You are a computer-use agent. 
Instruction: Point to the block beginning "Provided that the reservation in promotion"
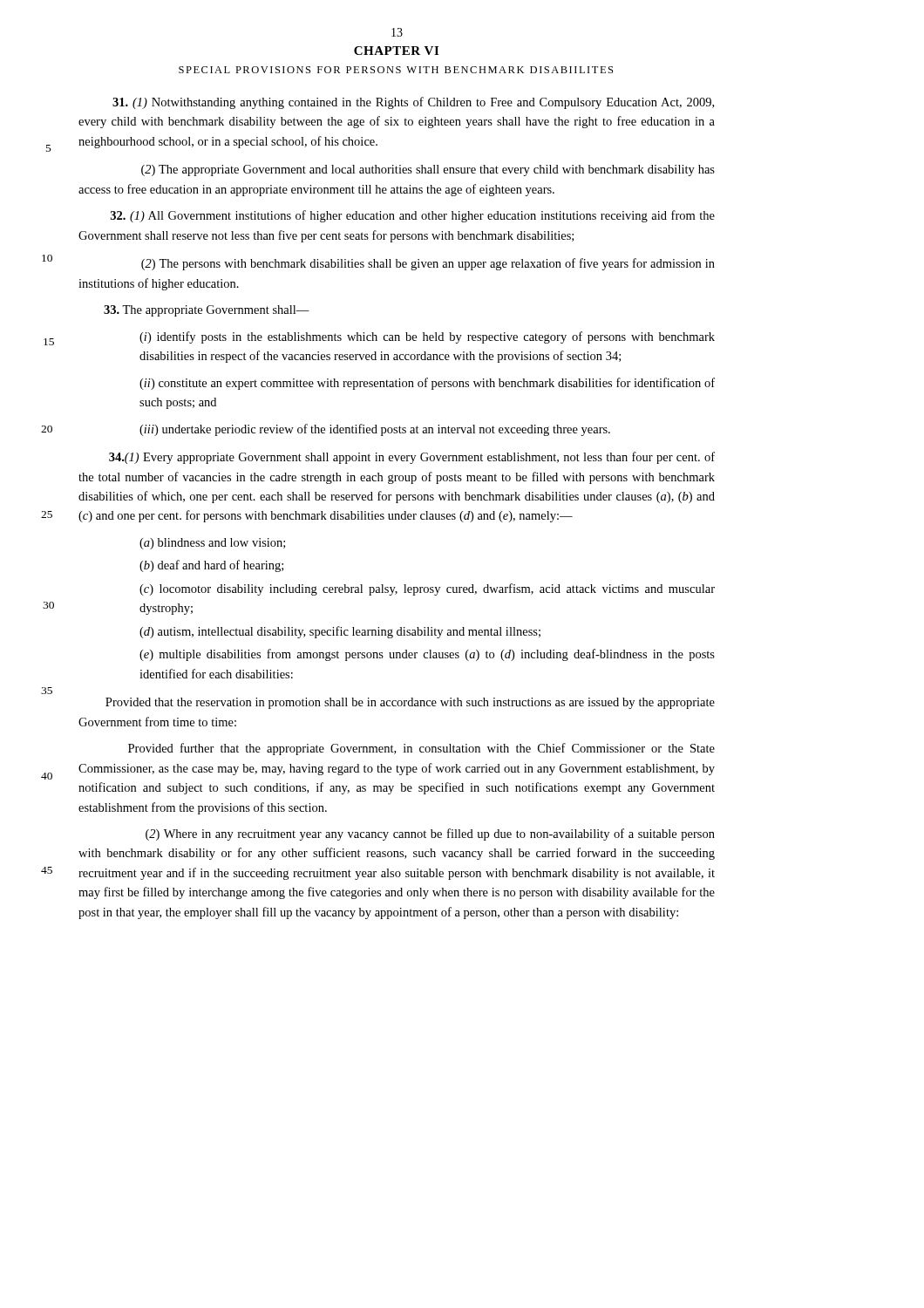point(397,712)
